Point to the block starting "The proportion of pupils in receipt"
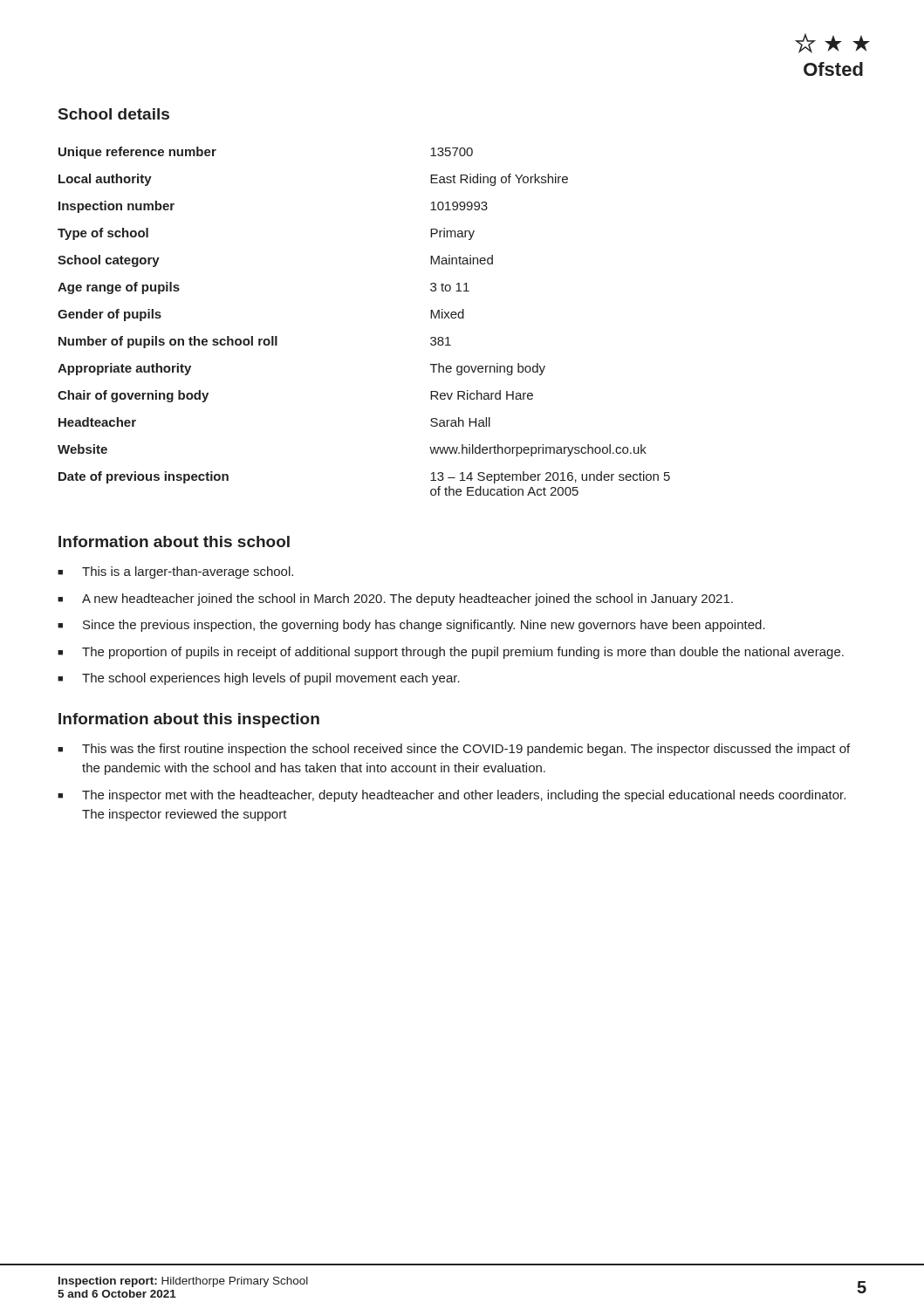Image resolution: width=924 pixels, height=1309 pixels. (x=463, y=651)
